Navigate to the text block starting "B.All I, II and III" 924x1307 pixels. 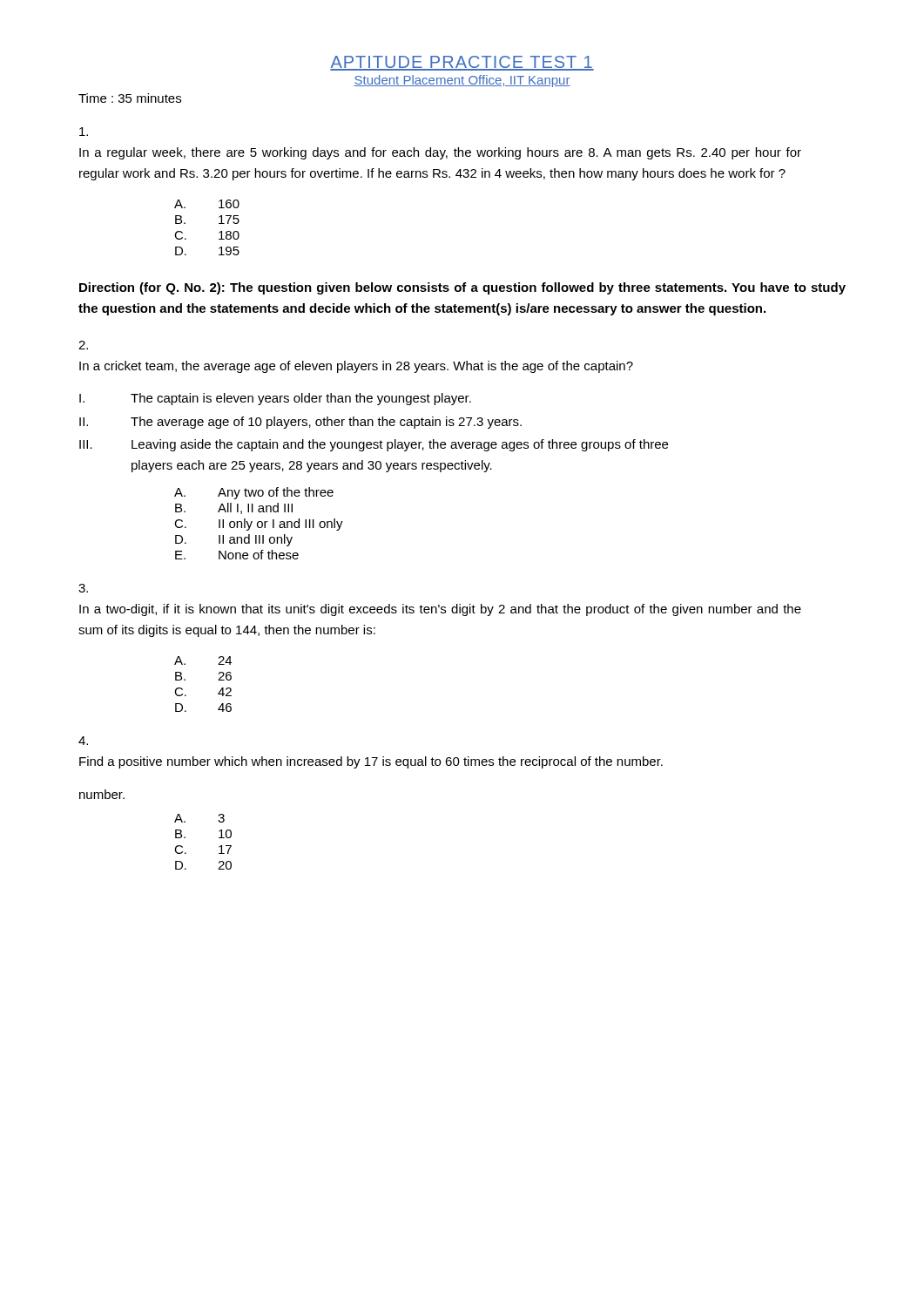tap(234, 507)
